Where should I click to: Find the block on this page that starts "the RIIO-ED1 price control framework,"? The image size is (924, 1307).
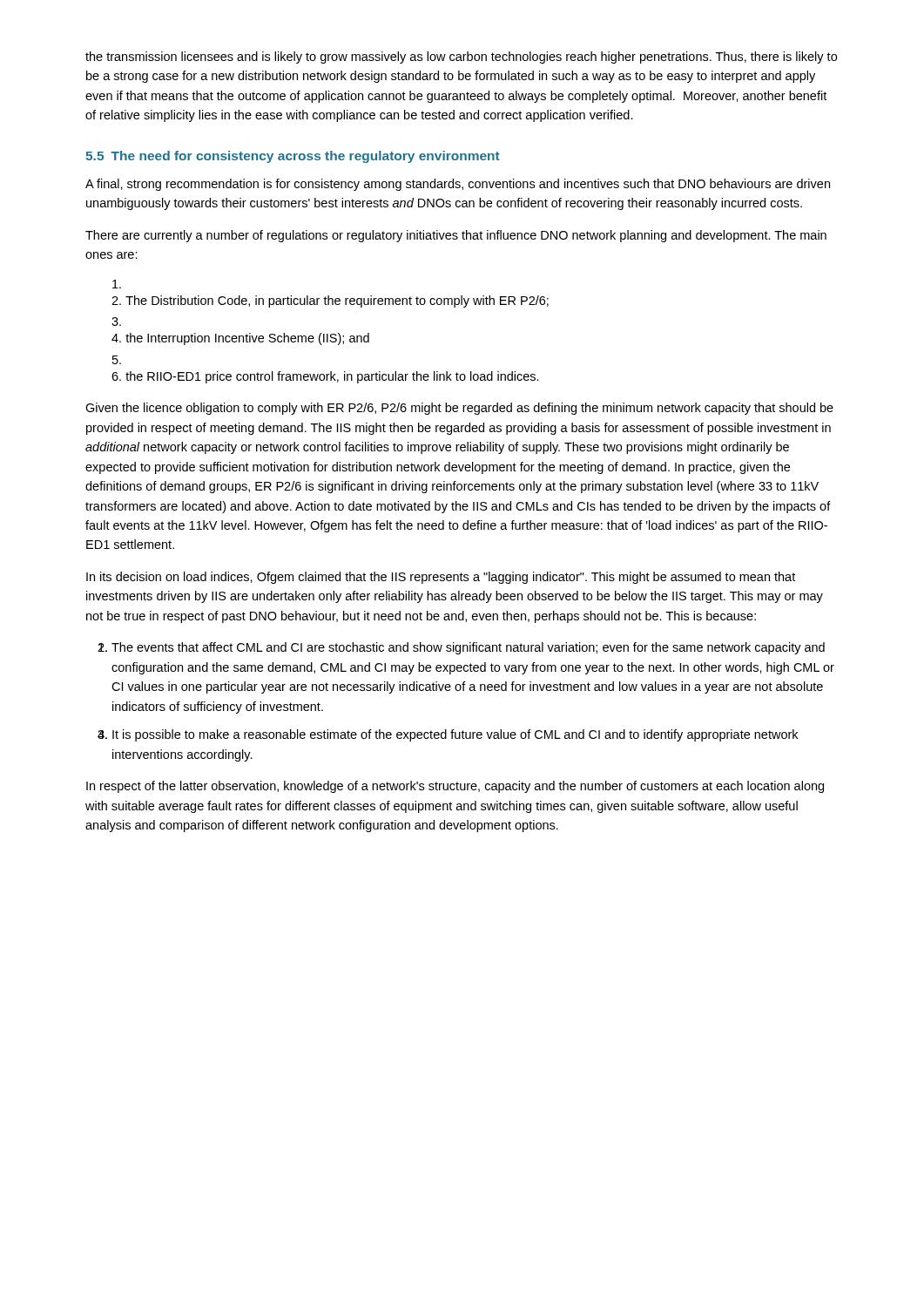pos(475,376)
